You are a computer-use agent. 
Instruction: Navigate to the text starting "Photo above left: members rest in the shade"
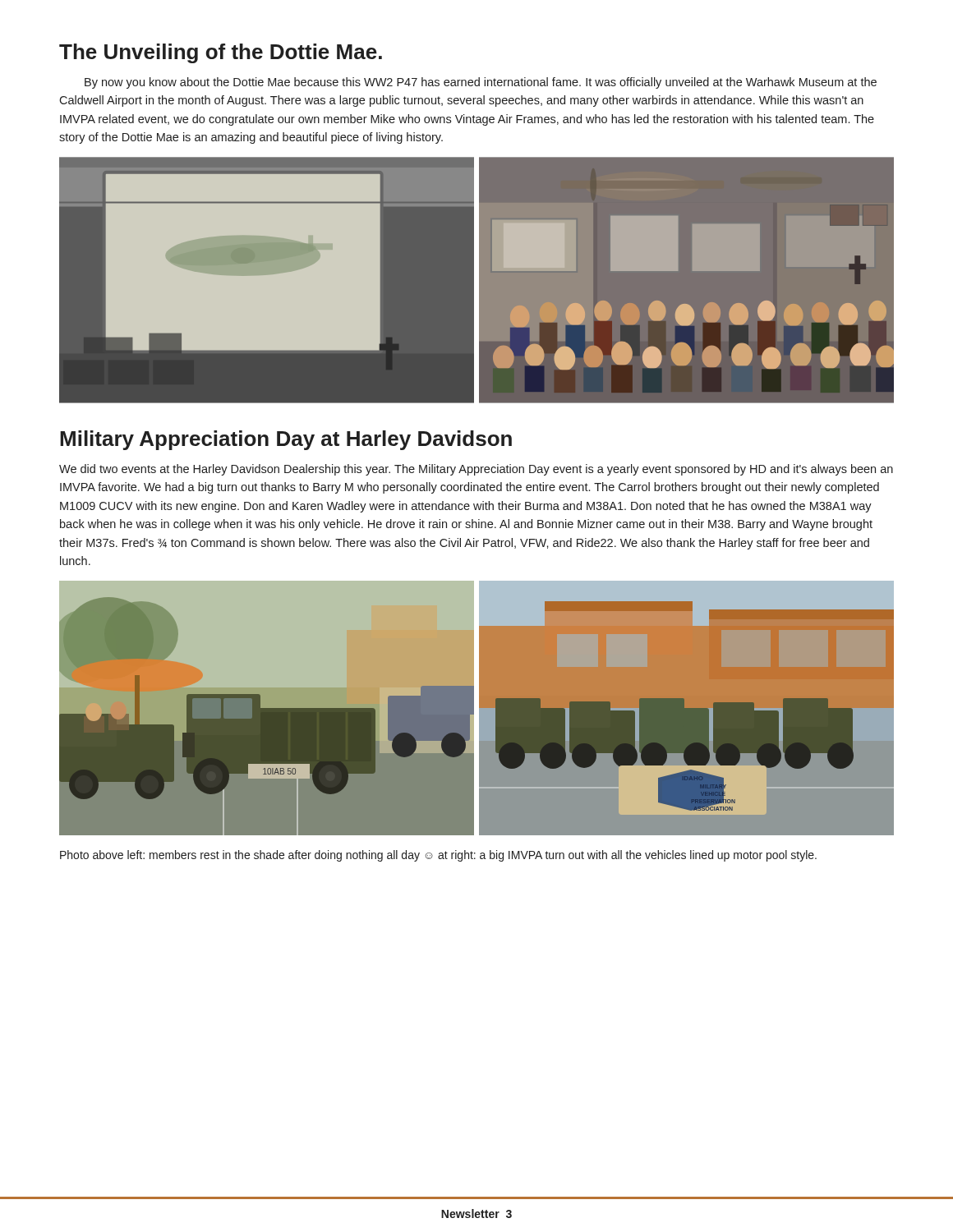click(438, 855)
